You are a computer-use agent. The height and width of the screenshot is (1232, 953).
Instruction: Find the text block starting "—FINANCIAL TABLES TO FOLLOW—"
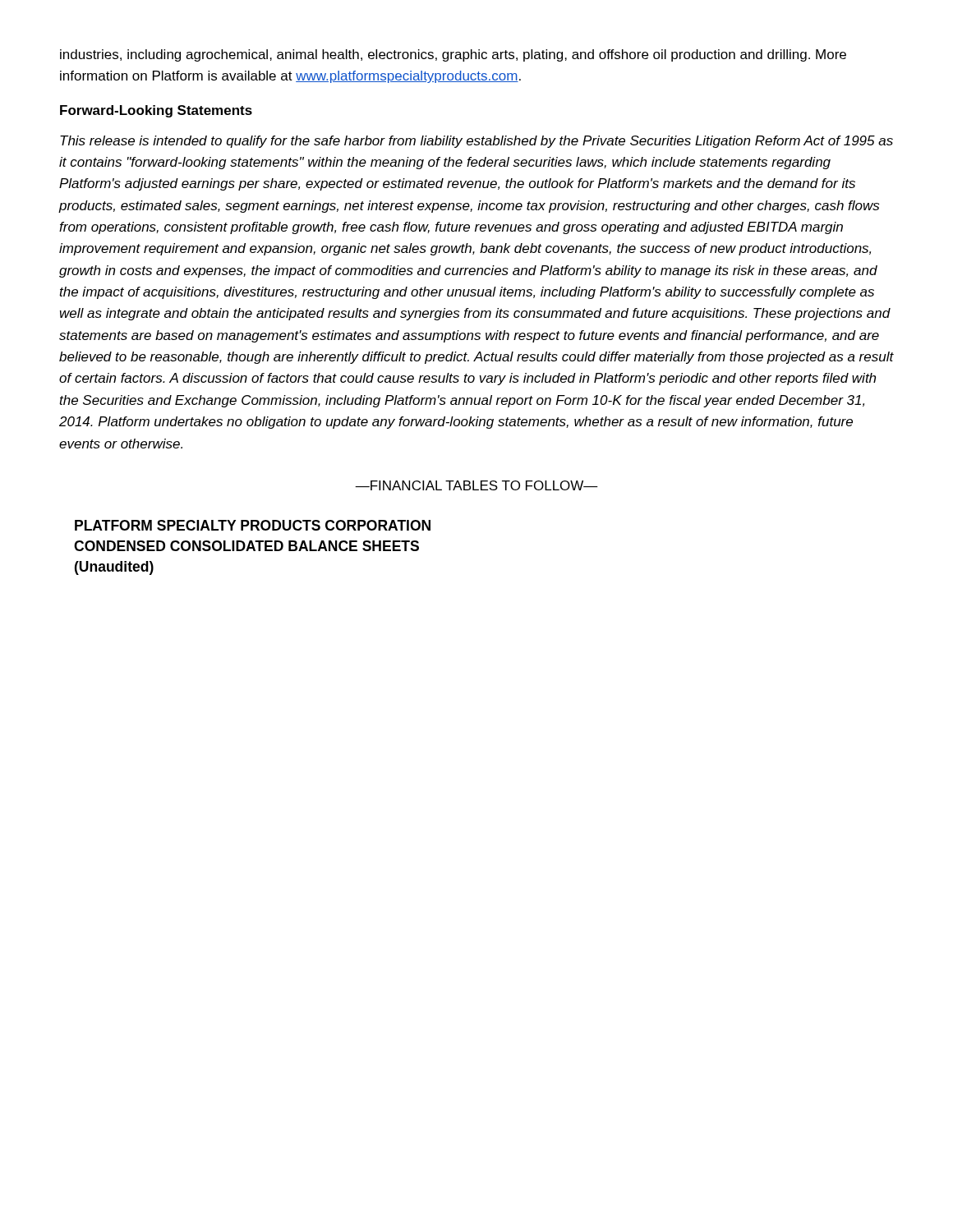tap(476, 486)
